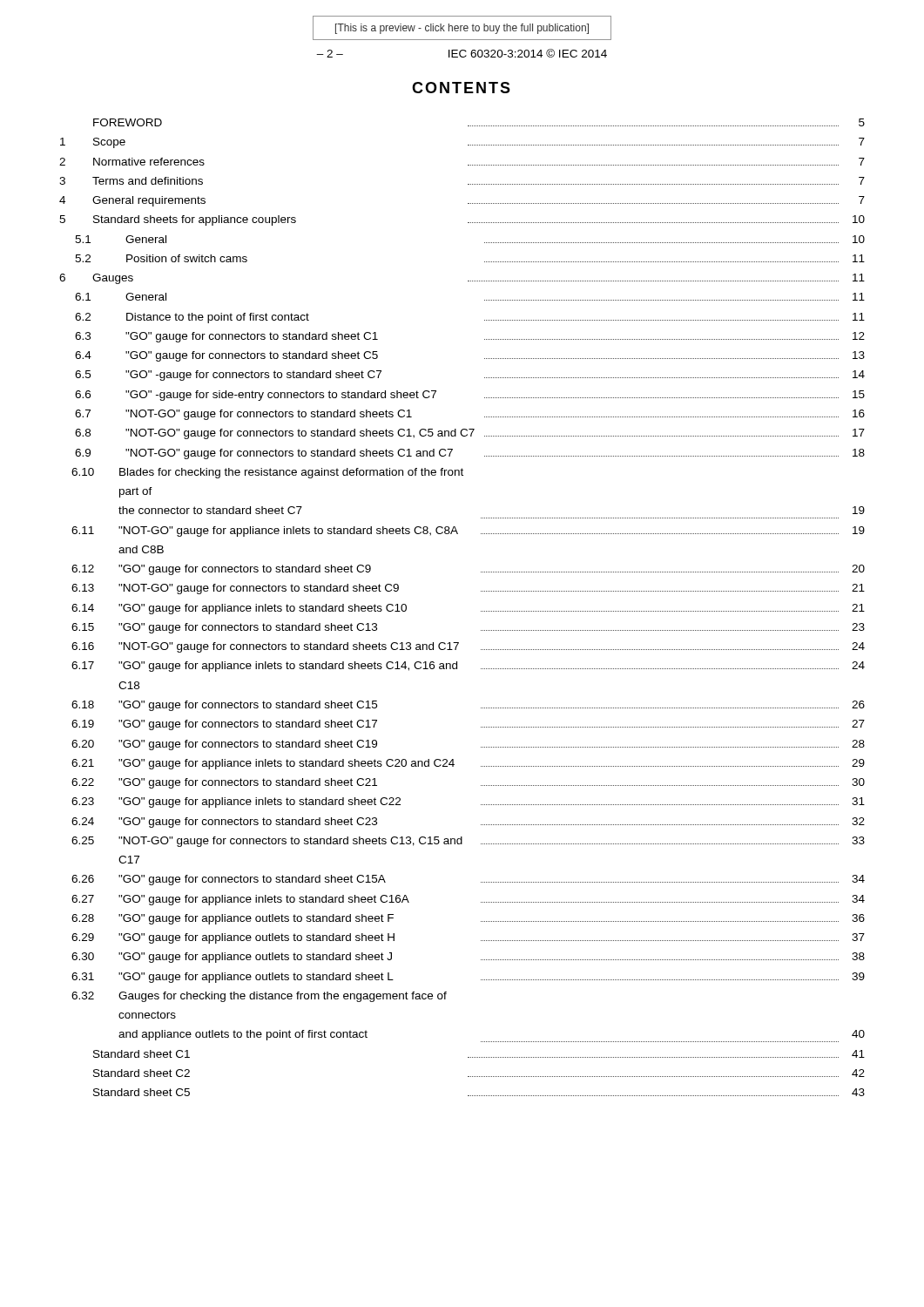Screen dimensions: 1307x924
Task: Find the list item with the text "6.32 Gauges for checking the distance from"
Action: point(259,997)
